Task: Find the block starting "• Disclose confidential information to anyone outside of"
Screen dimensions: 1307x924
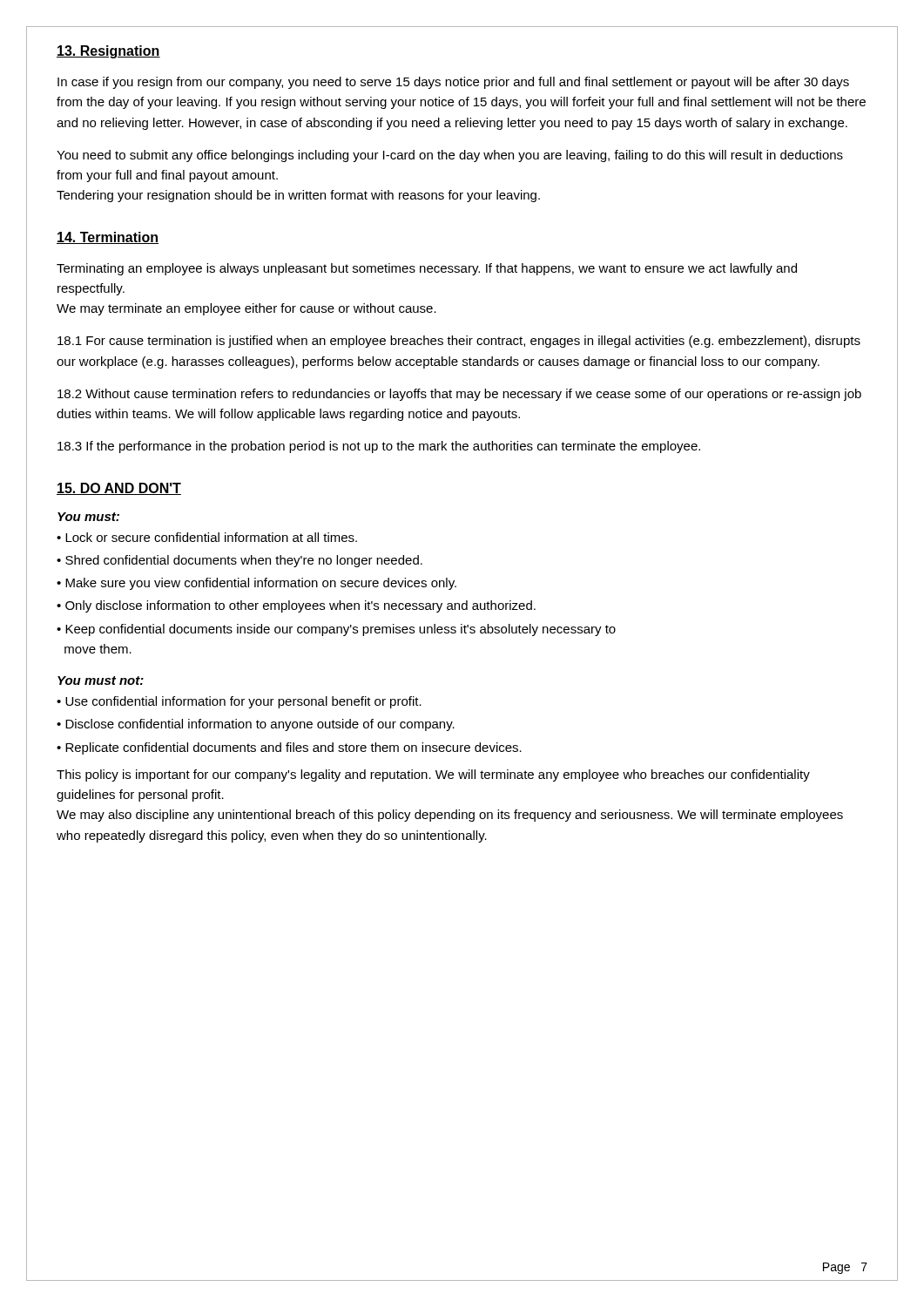Action: point(256,724)
